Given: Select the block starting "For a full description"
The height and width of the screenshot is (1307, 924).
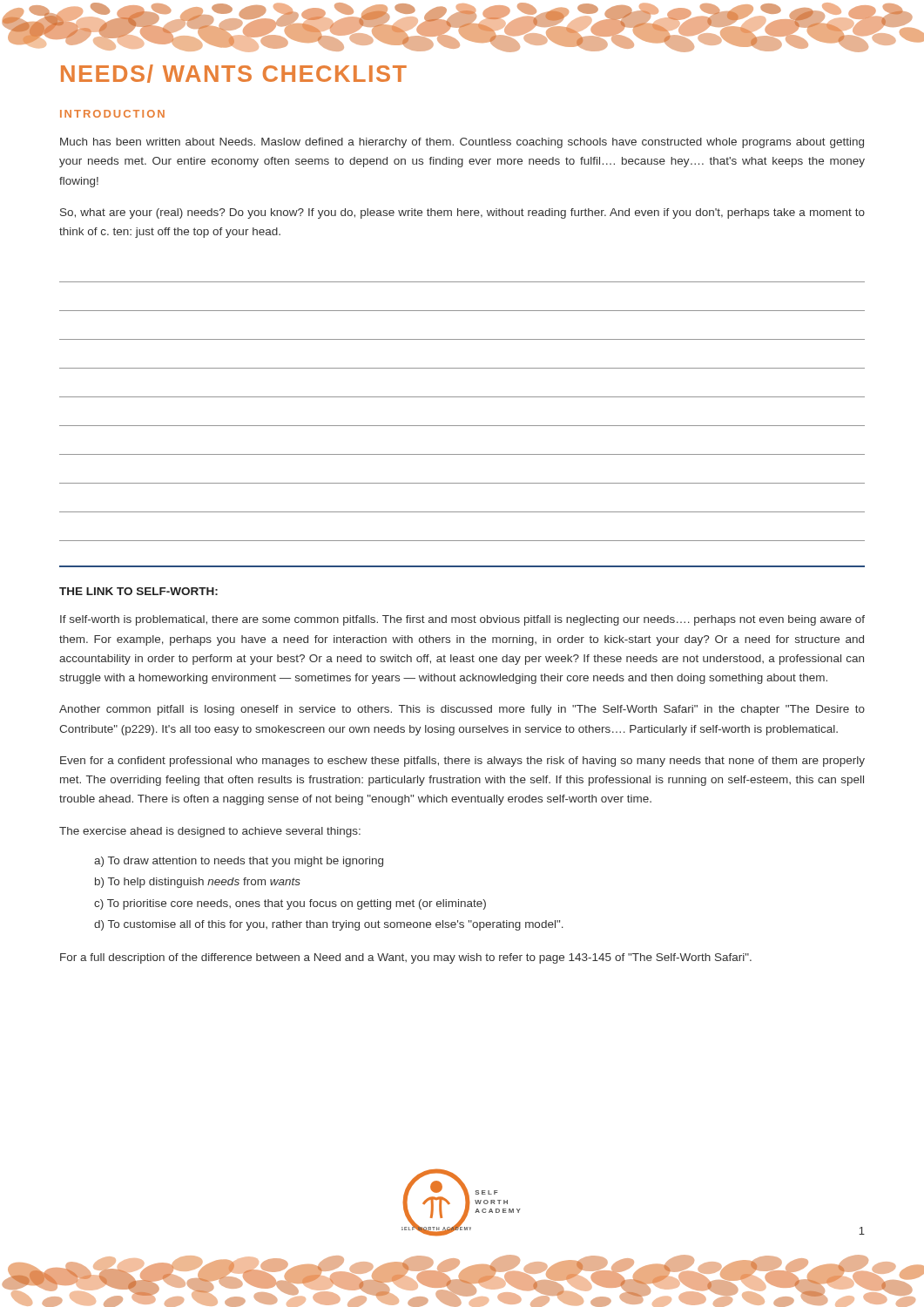Looking at the screenshot, I should coord(406,957).
